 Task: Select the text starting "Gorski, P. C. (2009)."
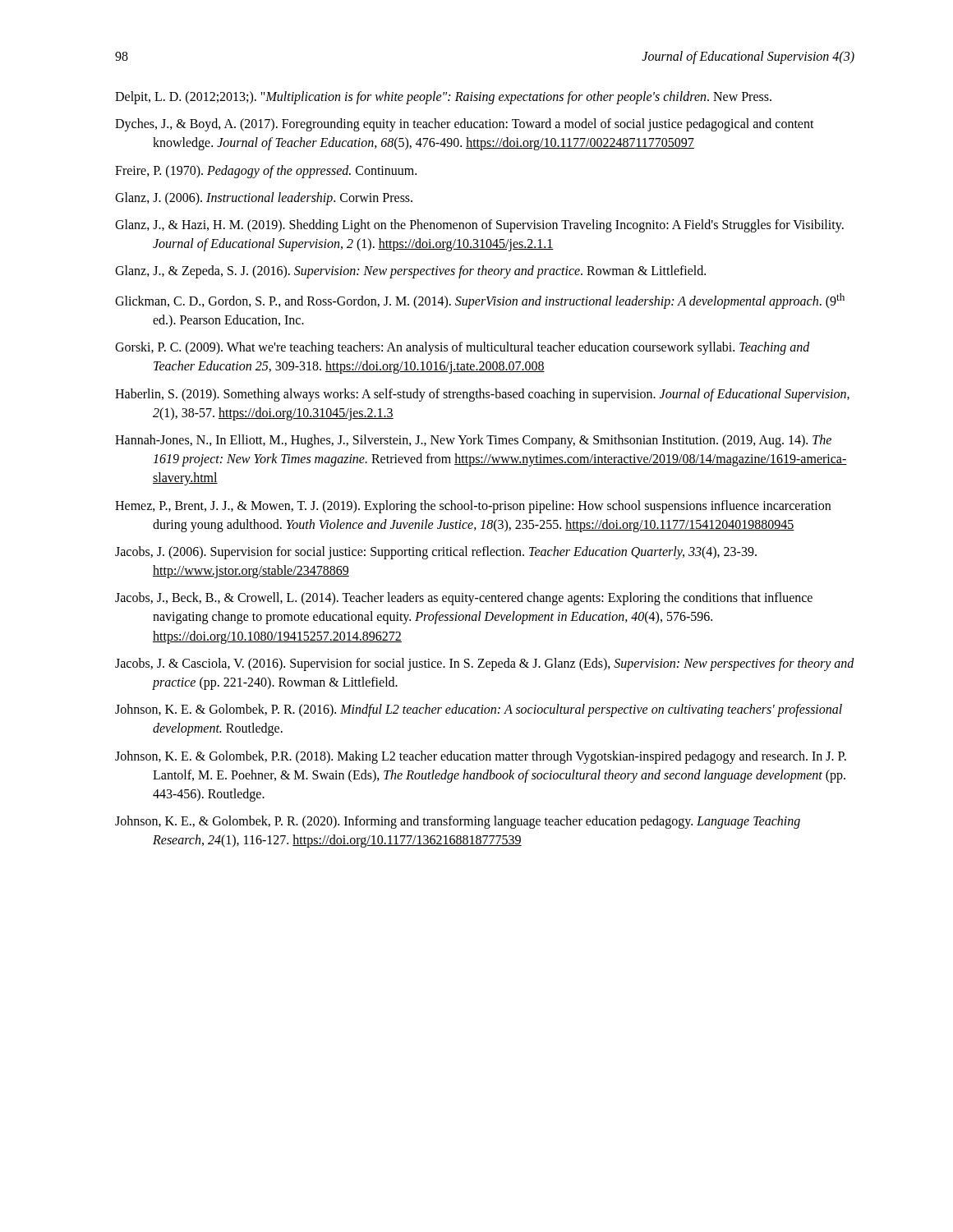462,357
